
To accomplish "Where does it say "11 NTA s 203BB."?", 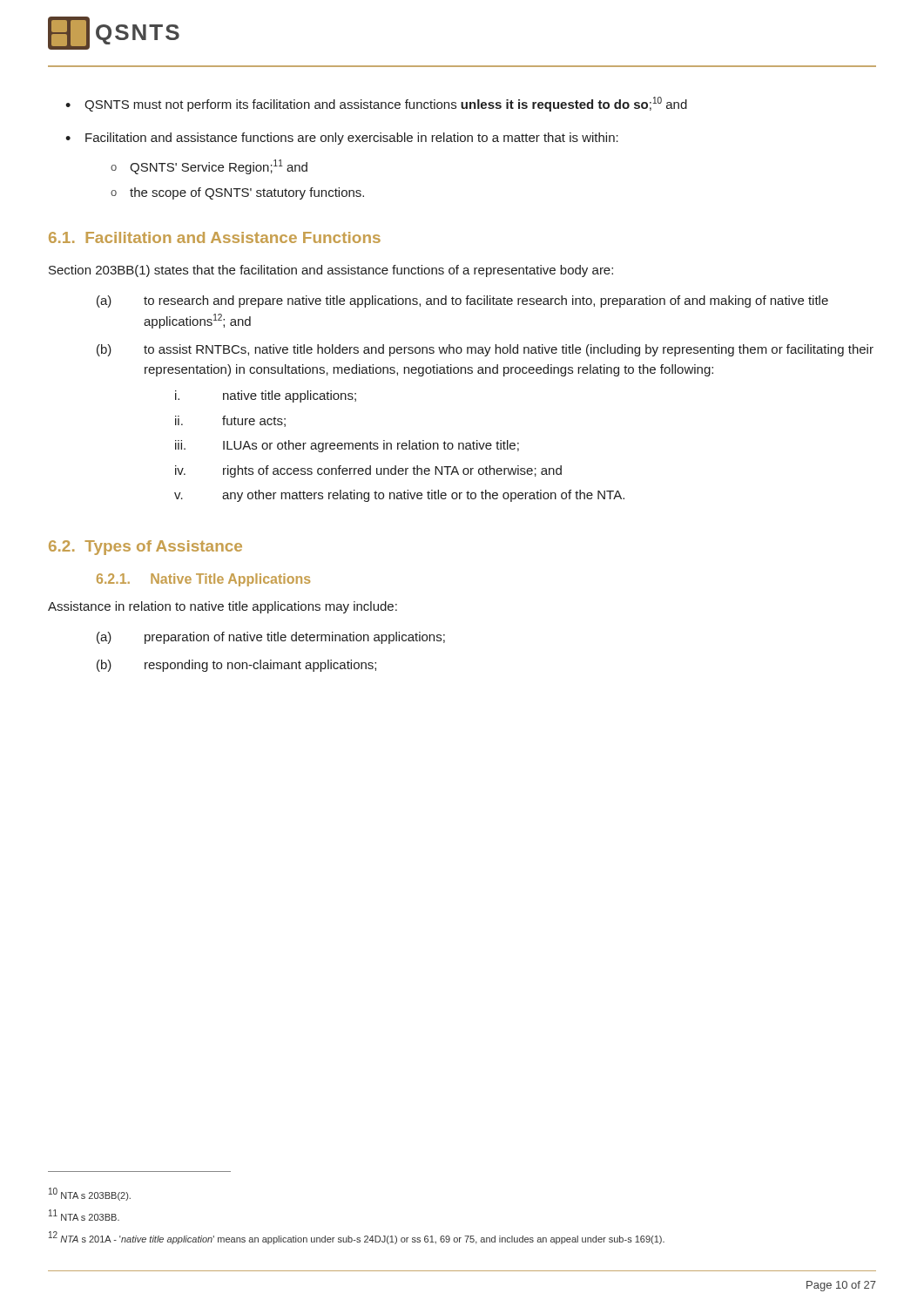I will point(84,1215).
